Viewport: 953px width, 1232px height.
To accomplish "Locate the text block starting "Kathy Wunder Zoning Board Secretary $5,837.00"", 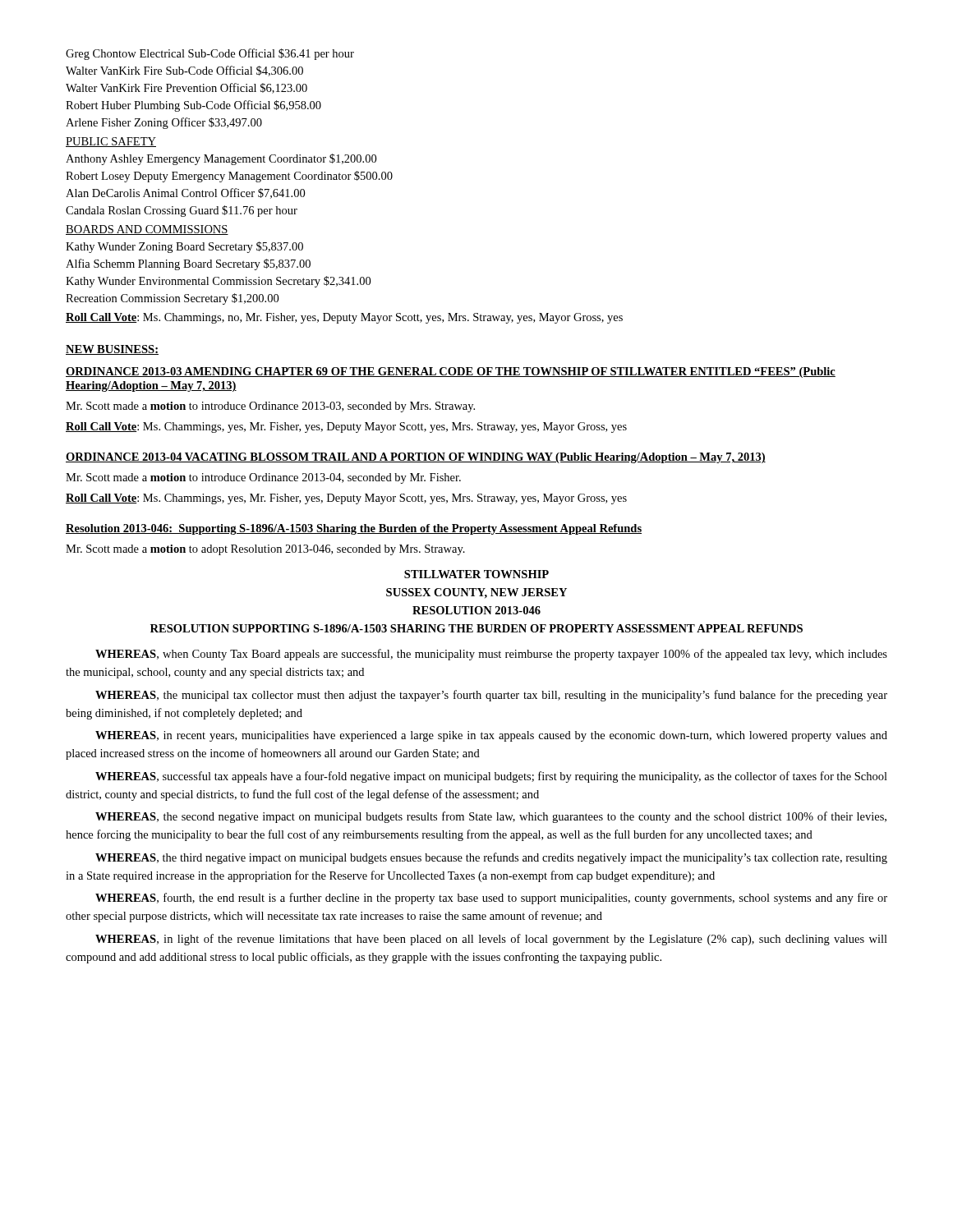I will (x=185, y=247).
